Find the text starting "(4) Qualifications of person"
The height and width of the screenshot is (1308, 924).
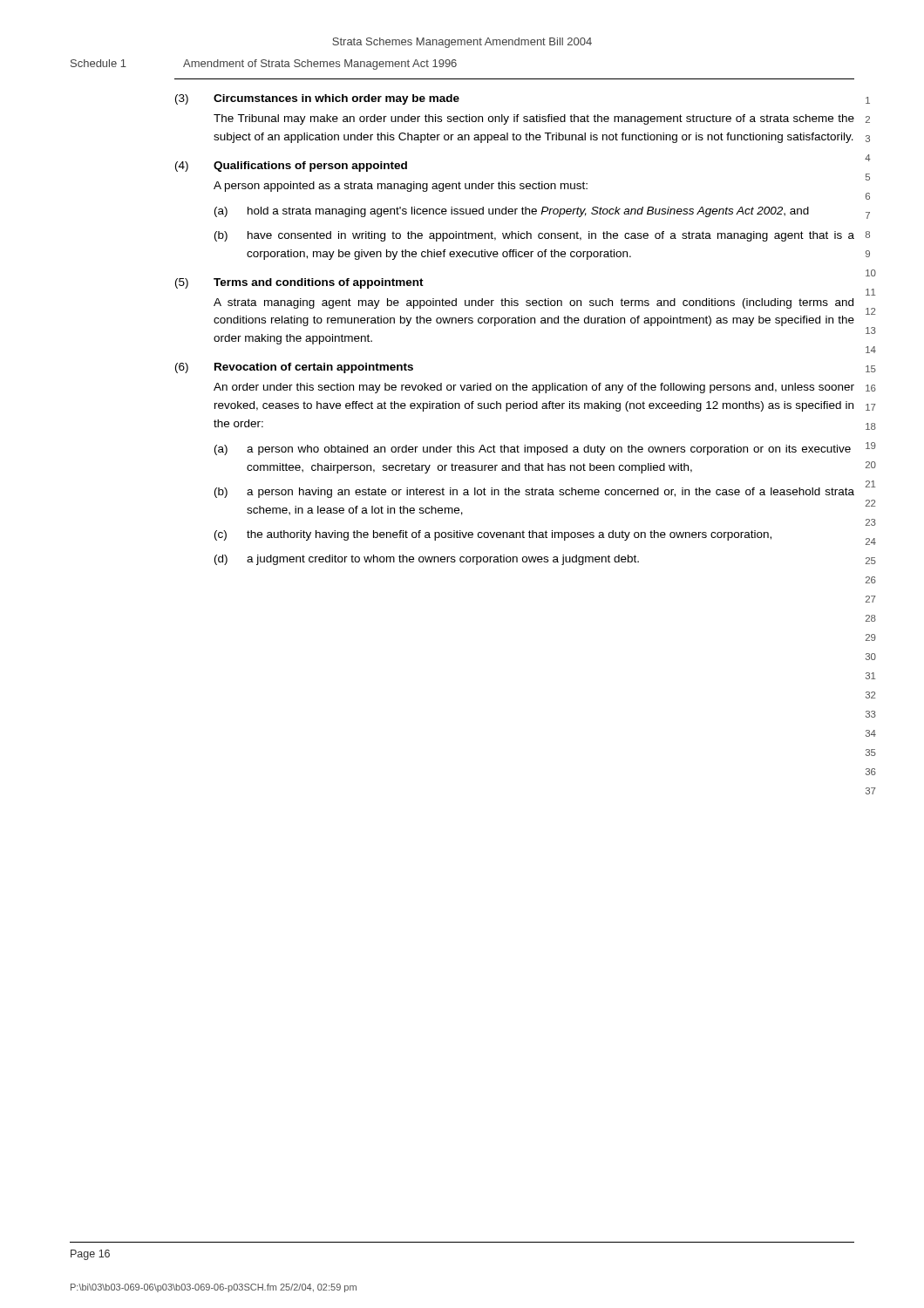[291, 167]
